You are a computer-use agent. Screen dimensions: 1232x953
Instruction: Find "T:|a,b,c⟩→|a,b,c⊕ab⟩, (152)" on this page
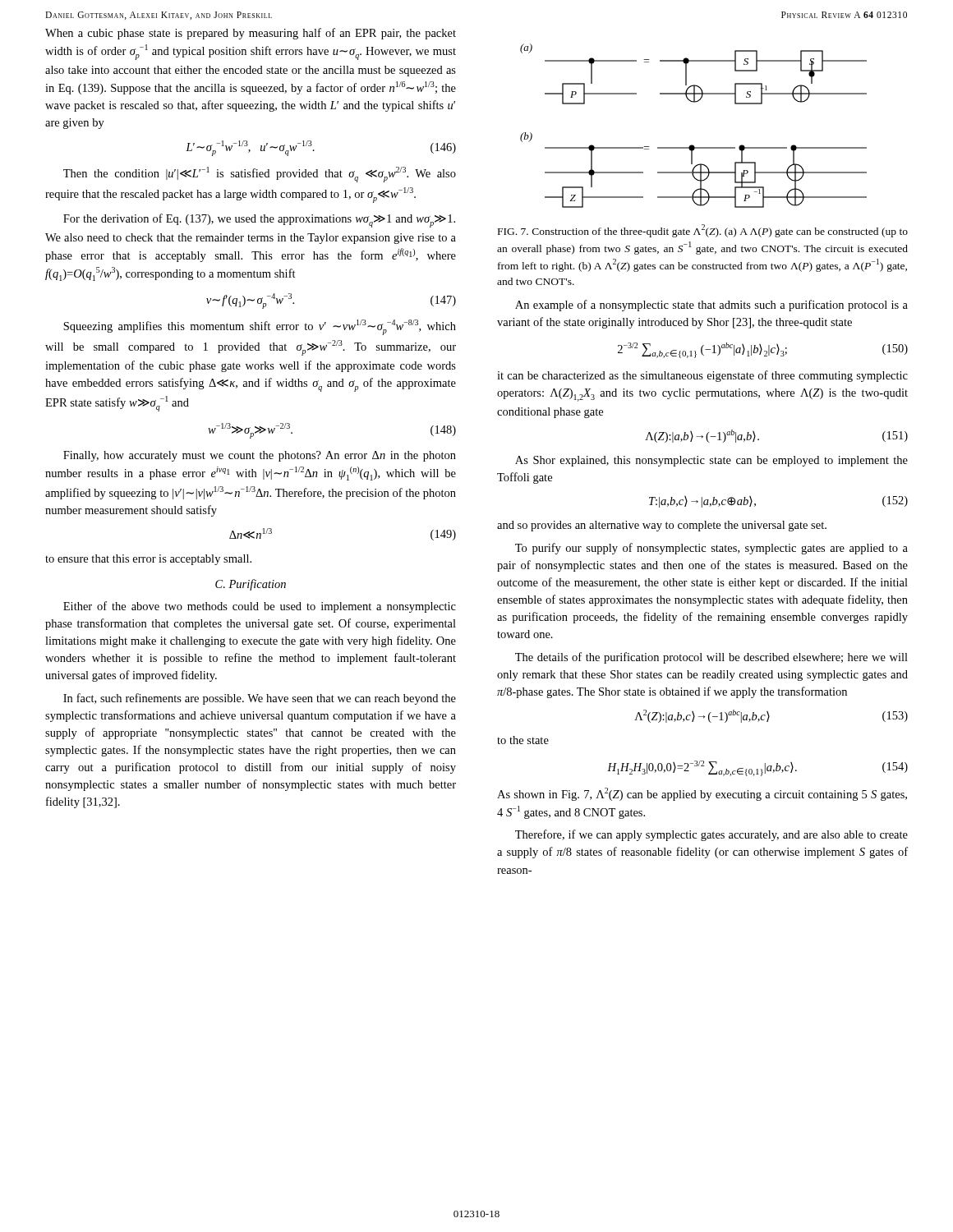point(702,501)
